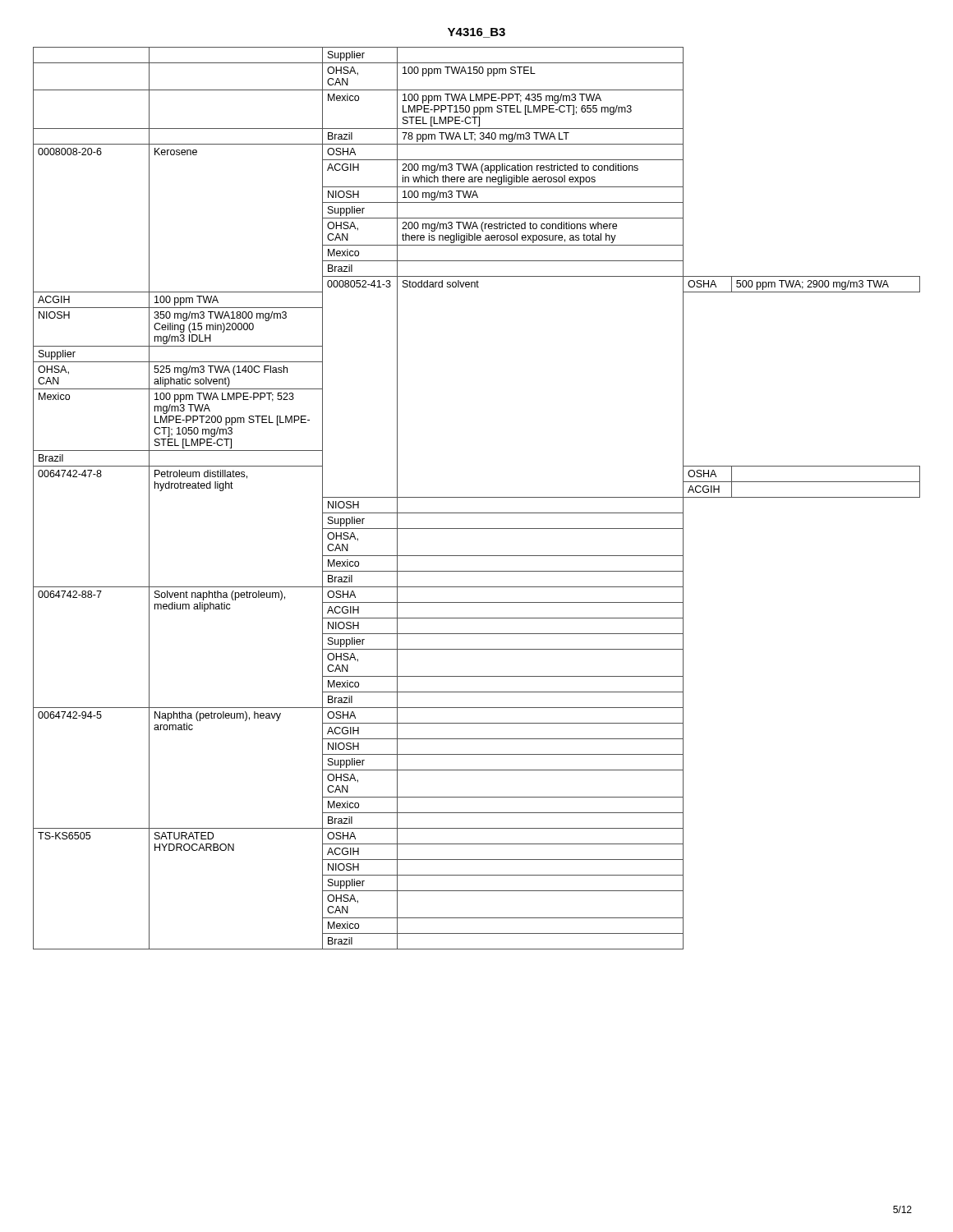Locate the table with the text "OHSA, CAN"

(x=476, y=498)
